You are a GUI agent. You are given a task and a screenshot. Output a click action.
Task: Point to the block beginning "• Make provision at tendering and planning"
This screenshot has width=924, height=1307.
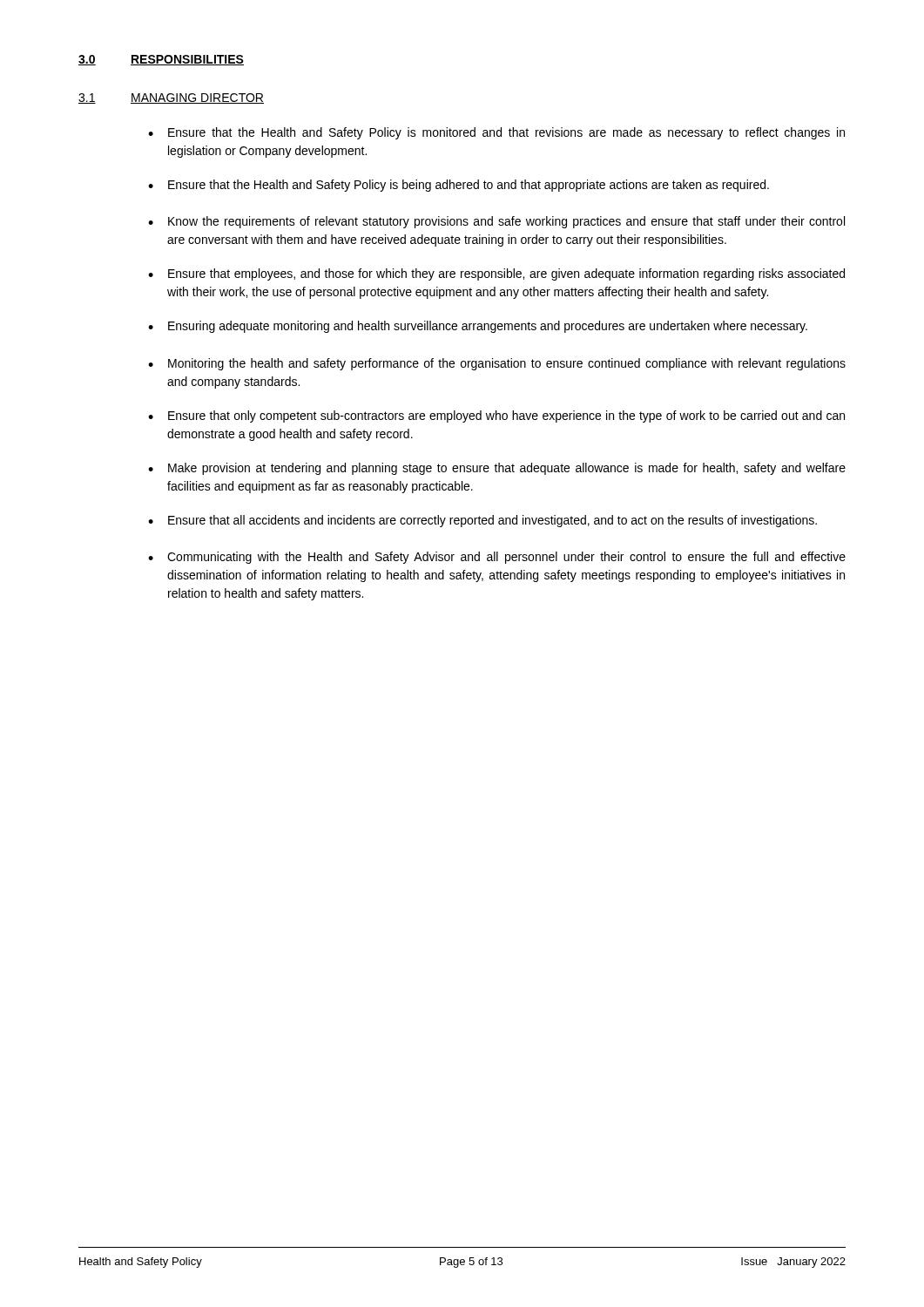click(x=497, y=477)
